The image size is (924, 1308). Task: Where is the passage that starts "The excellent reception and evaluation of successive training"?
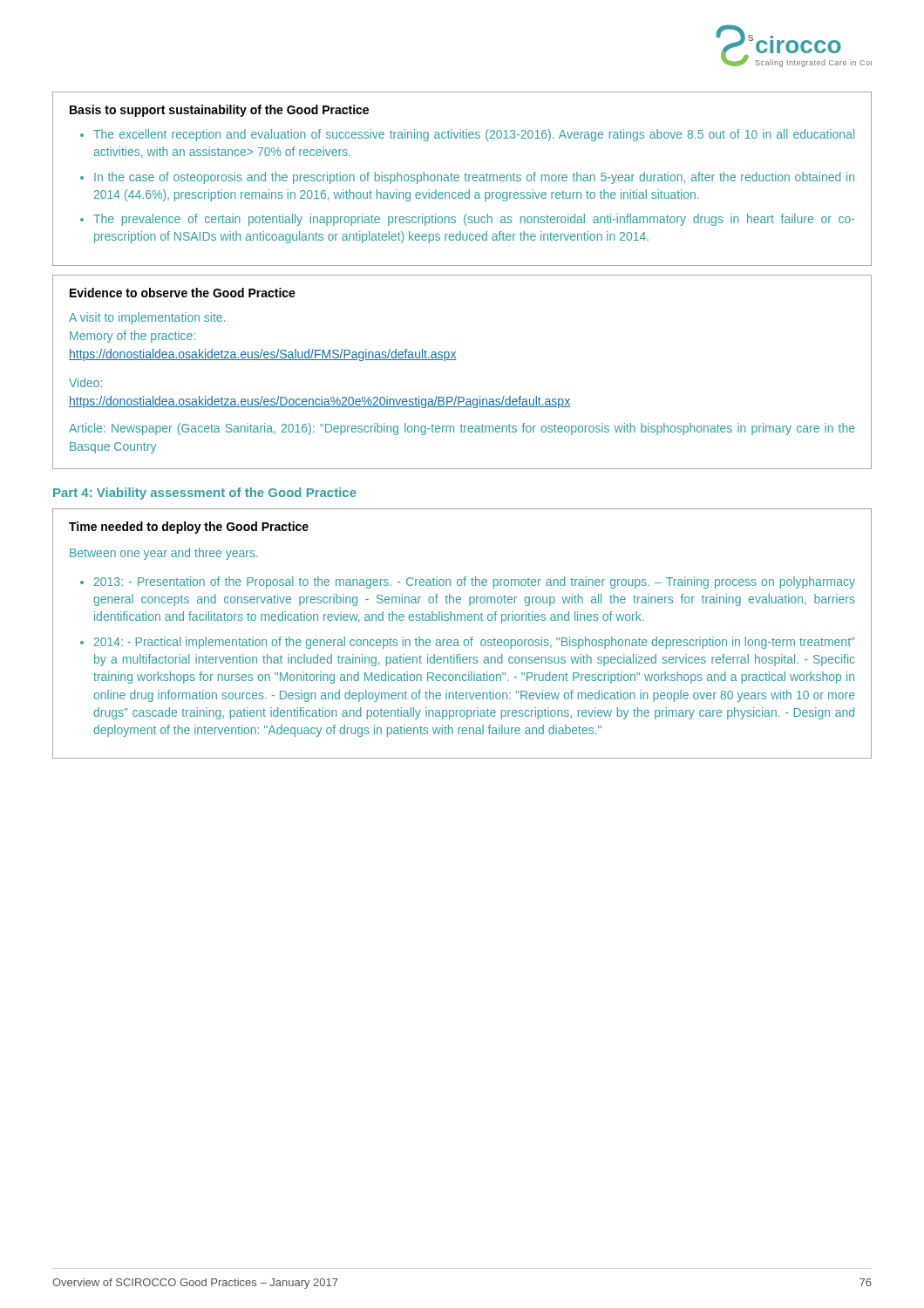pos(474,143)
